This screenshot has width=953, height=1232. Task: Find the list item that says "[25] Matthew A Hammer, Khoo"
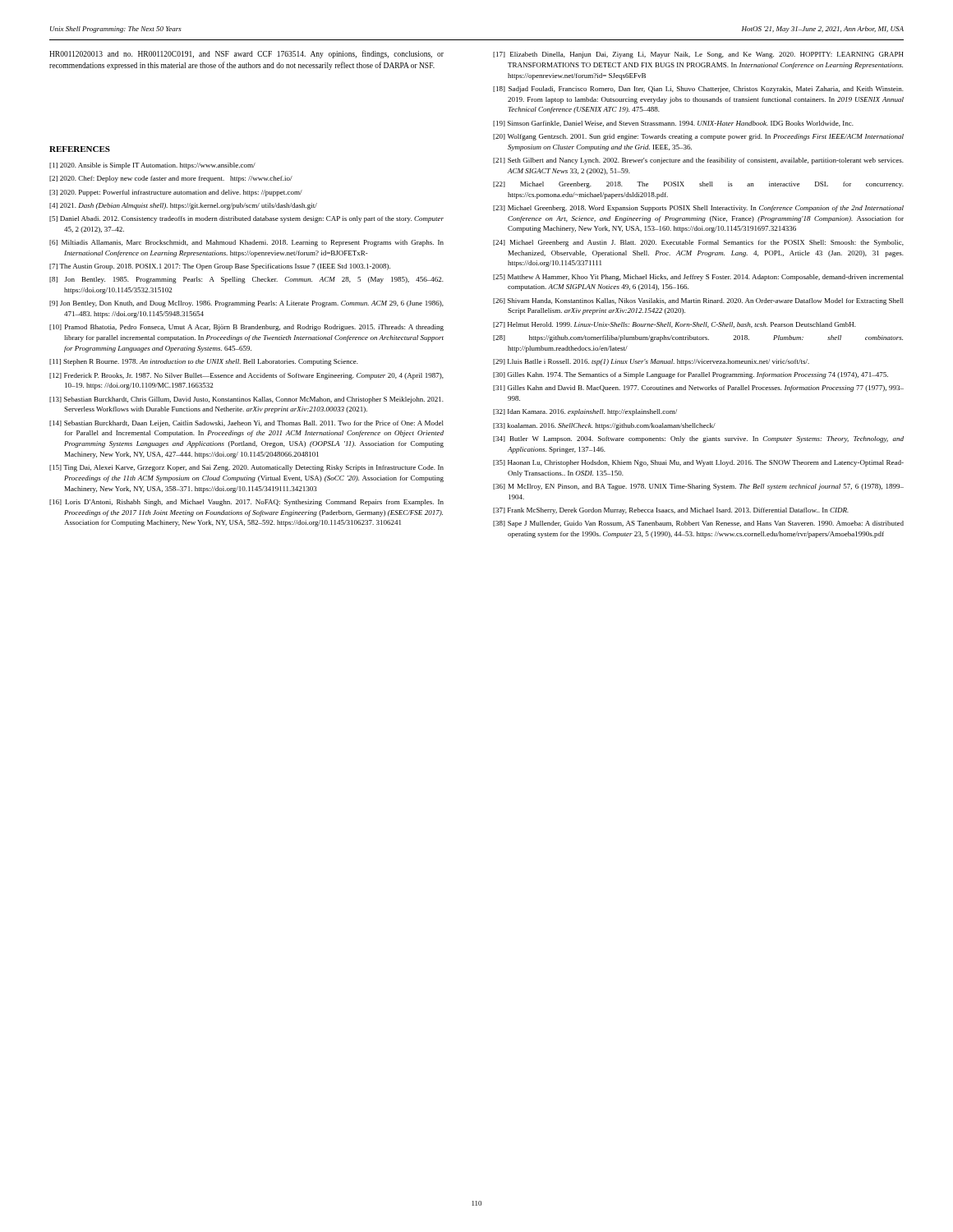698,282
